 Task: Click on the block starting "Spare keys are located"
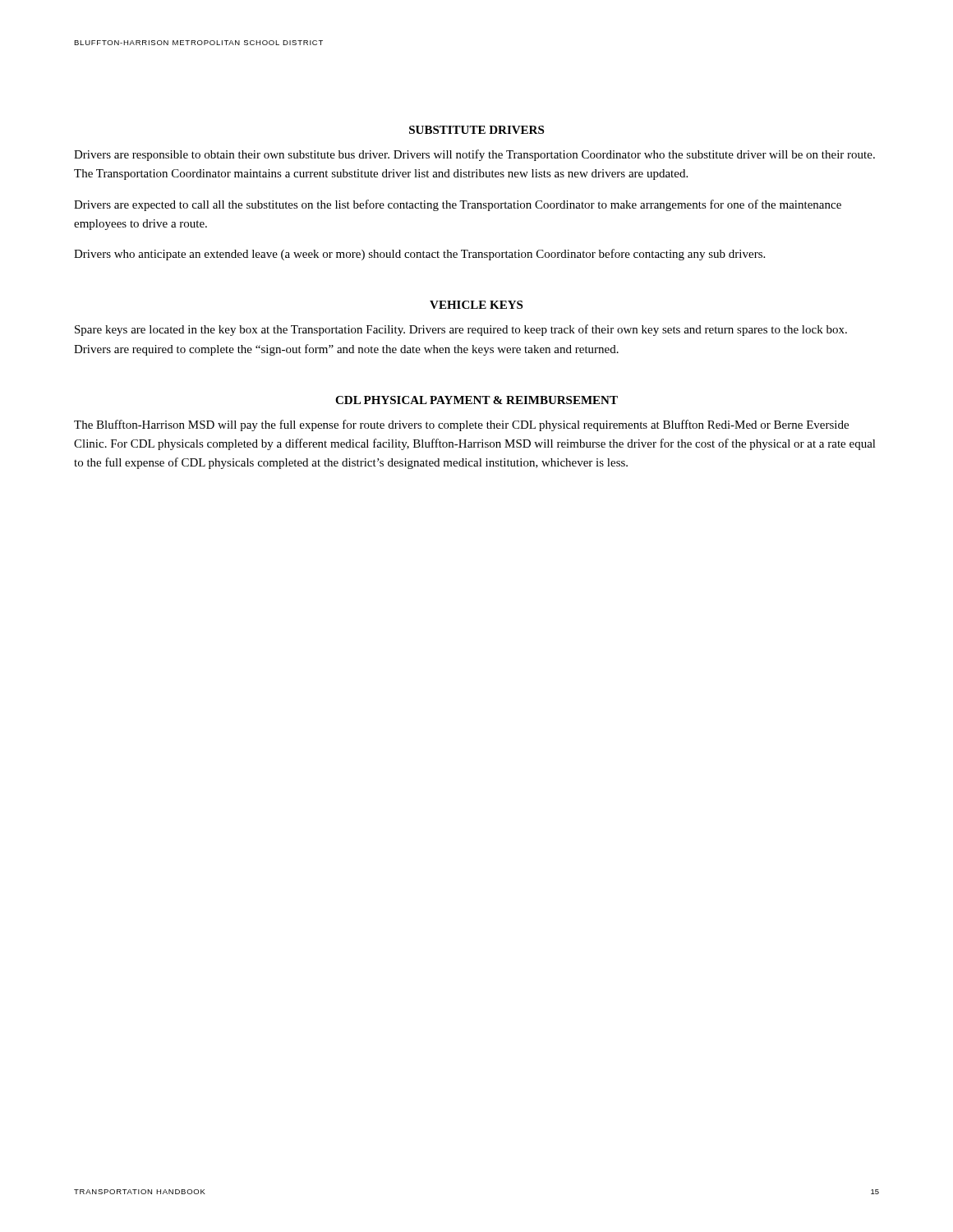[x=461, y=339]
